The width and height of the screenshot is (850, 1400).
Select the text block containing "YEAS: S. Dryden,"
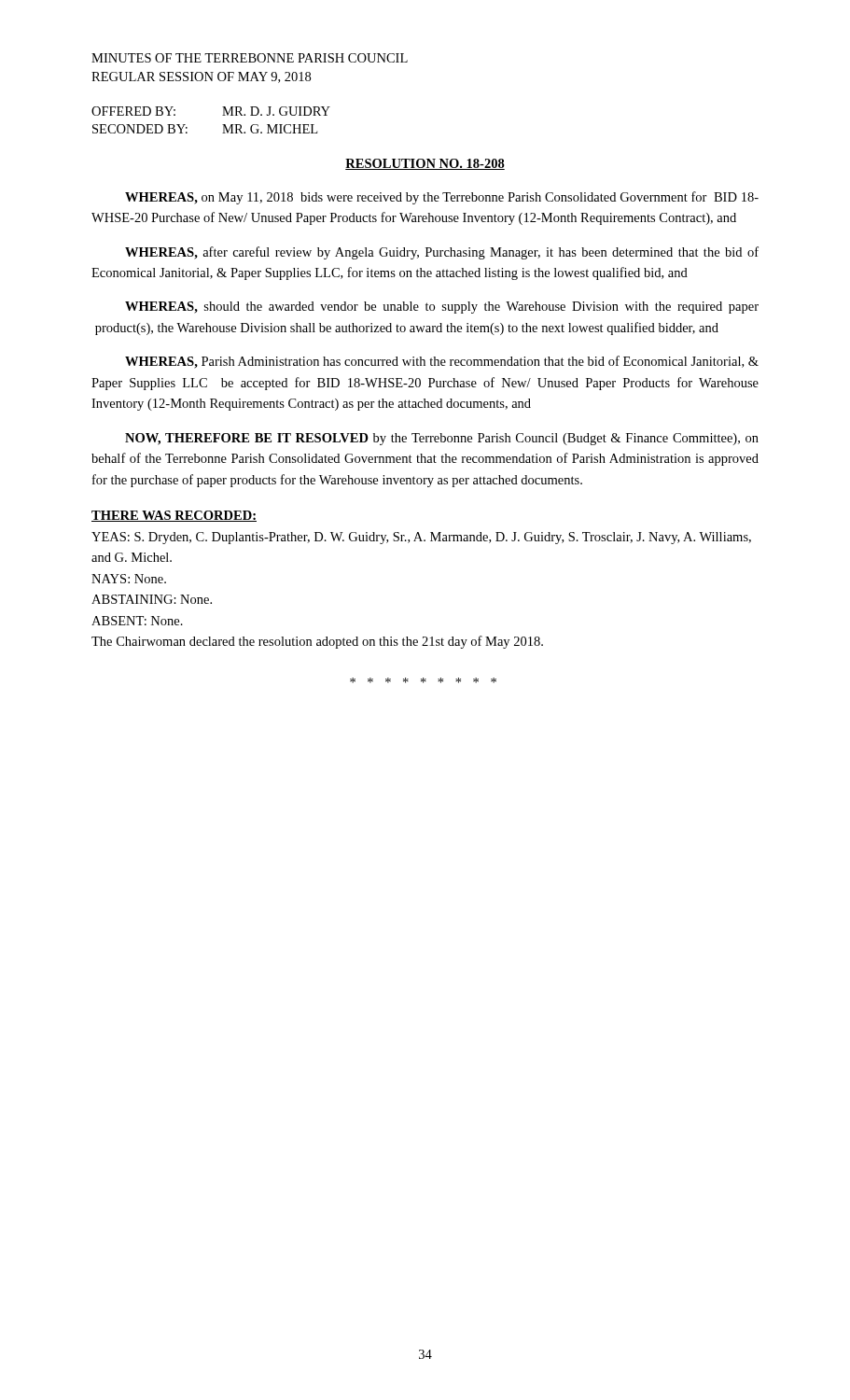[x=421, y=538]
